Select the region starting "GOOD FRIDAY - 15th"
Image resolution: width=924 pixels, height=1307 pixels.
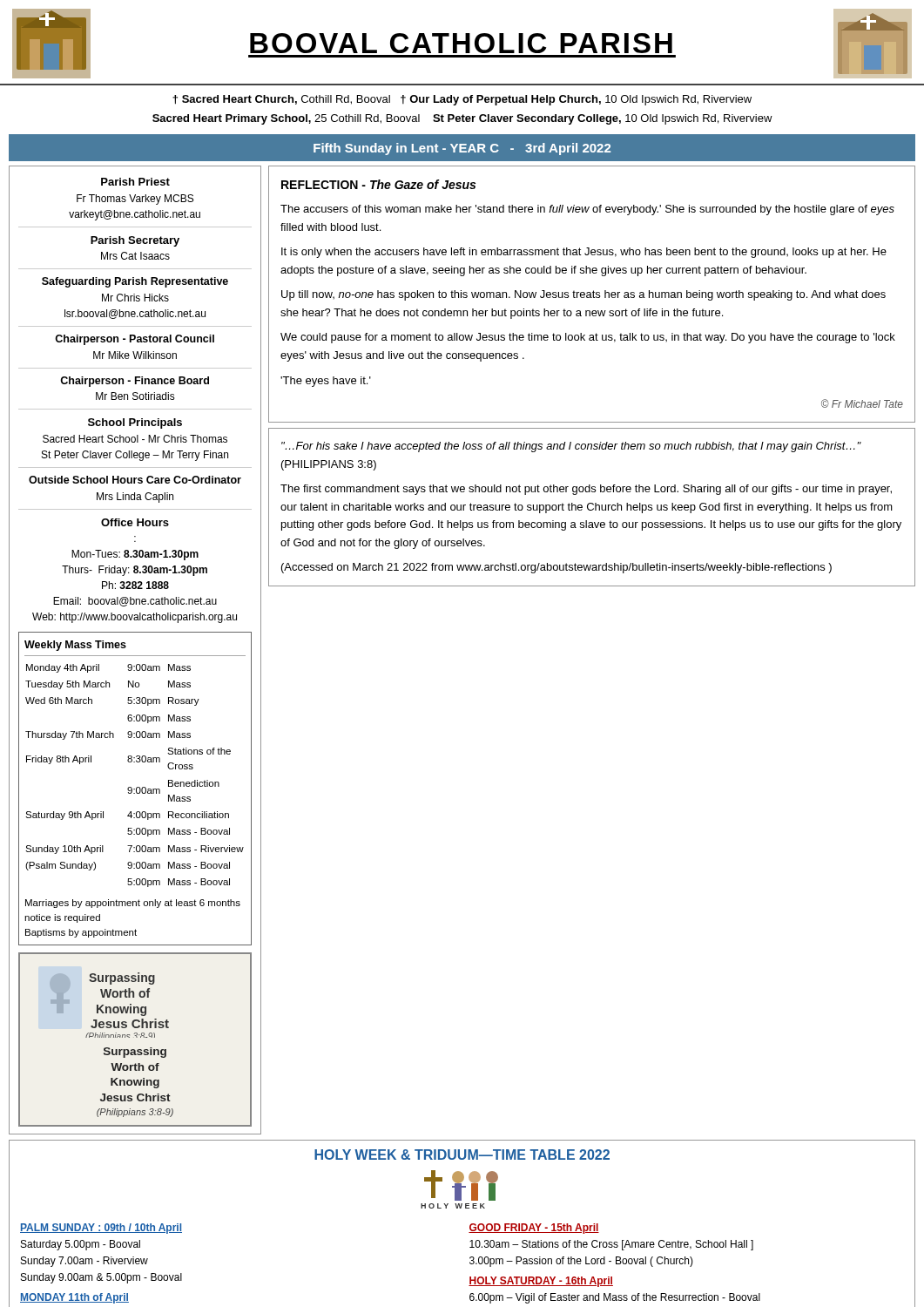point(686,1263)
